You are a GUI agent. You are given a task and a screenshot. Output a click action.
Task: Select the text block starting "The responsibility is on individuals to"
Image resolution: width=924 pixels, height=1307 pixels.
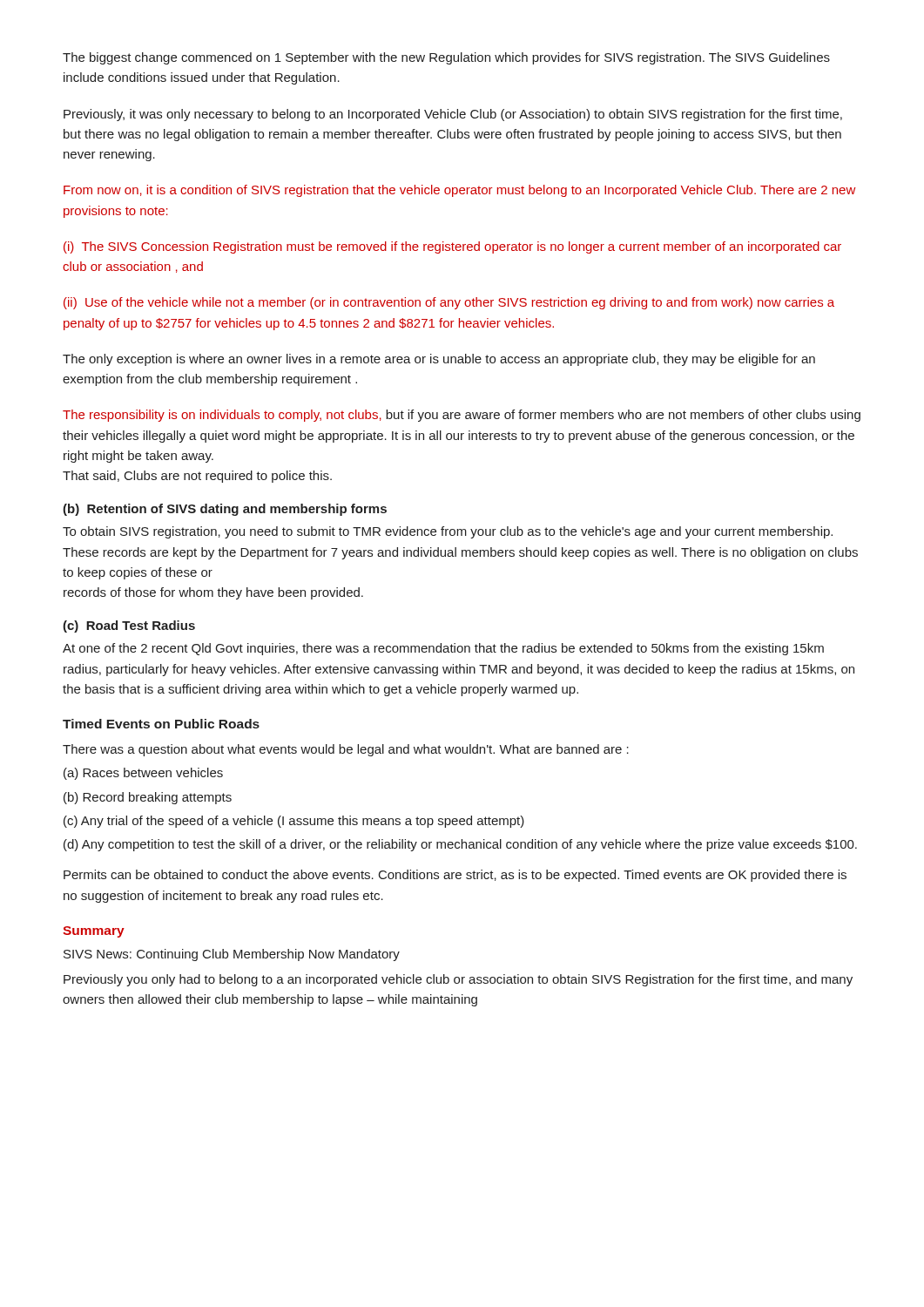462,445
